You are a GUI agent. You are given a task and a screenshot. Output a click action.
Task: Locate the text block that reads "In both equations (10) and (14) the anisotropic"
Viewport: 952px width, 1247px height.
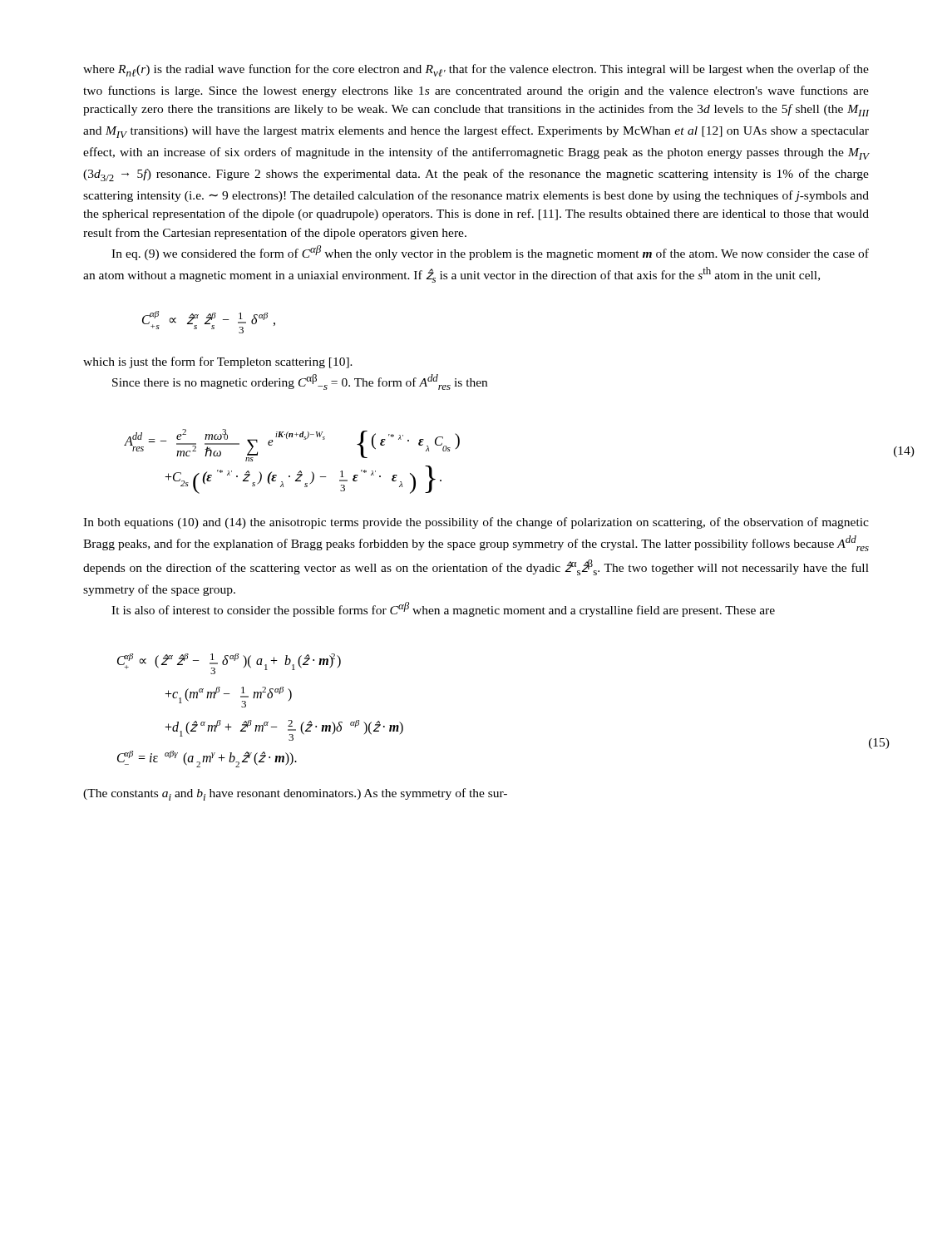(476, 566)
